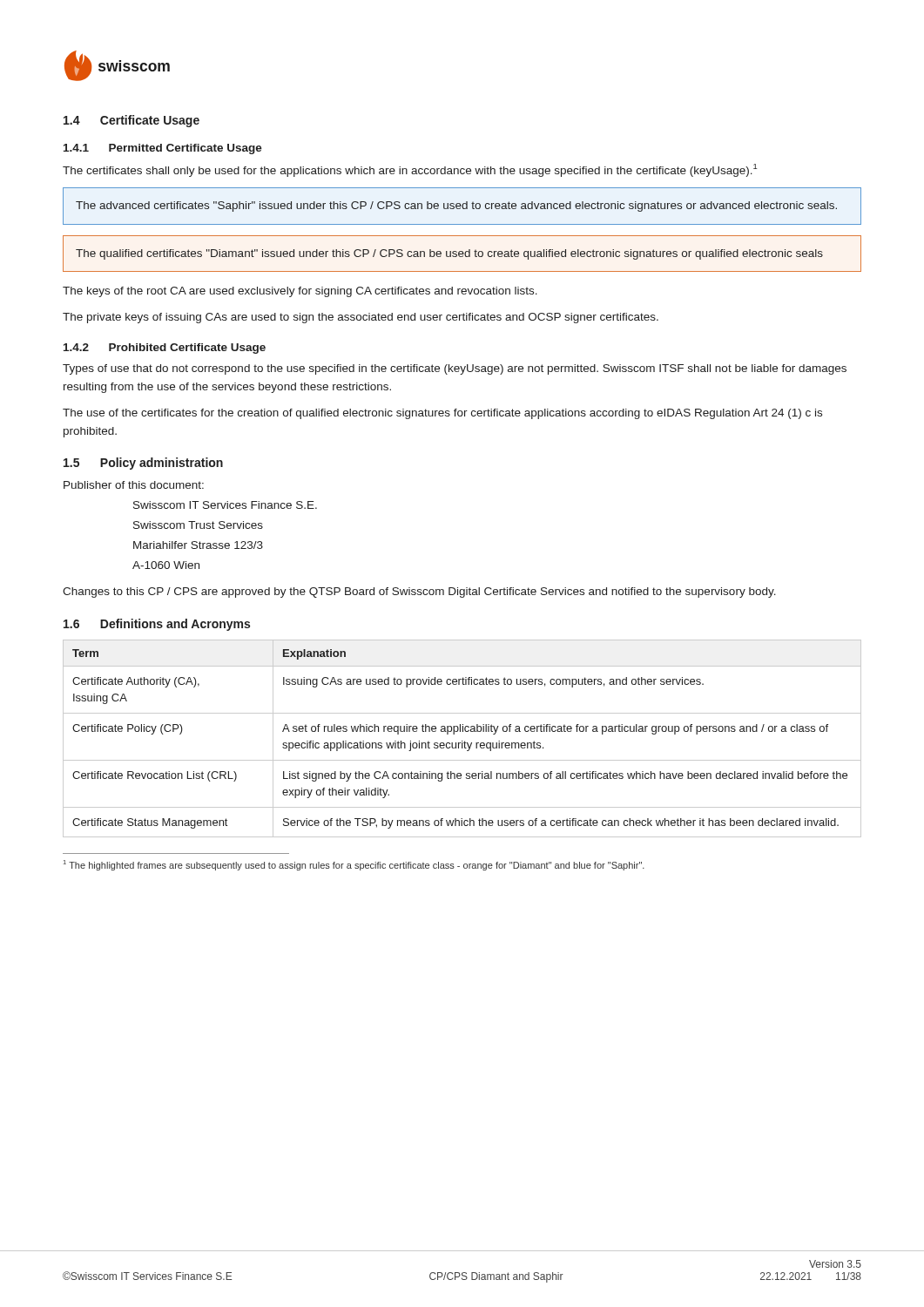Click on the text block that reads "Changes to this"

coord(420,591)
